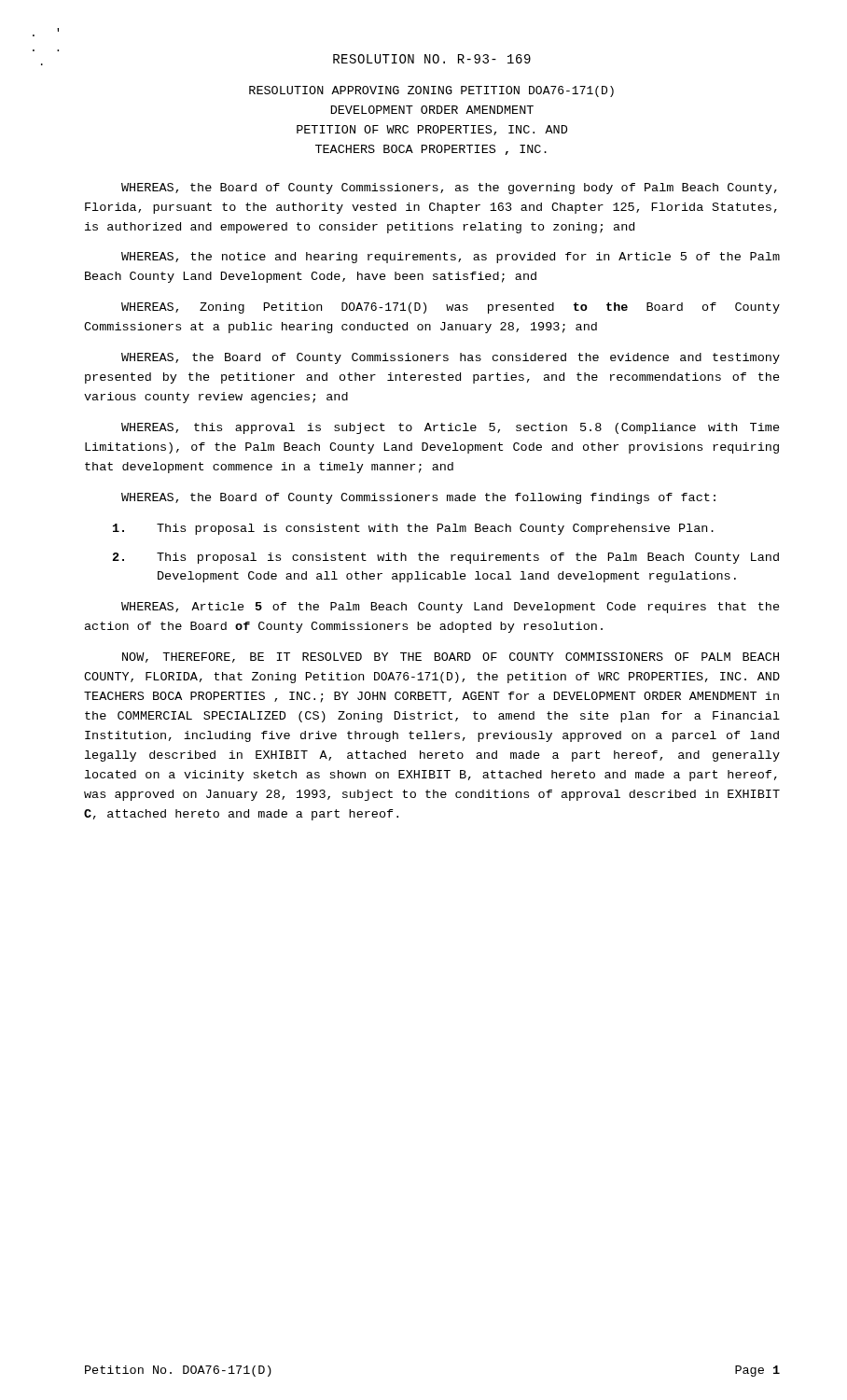Point to the block starting "WHEREAS, the notice"
The width and height of the screenshot is (847, 1400).
(432, 267)
